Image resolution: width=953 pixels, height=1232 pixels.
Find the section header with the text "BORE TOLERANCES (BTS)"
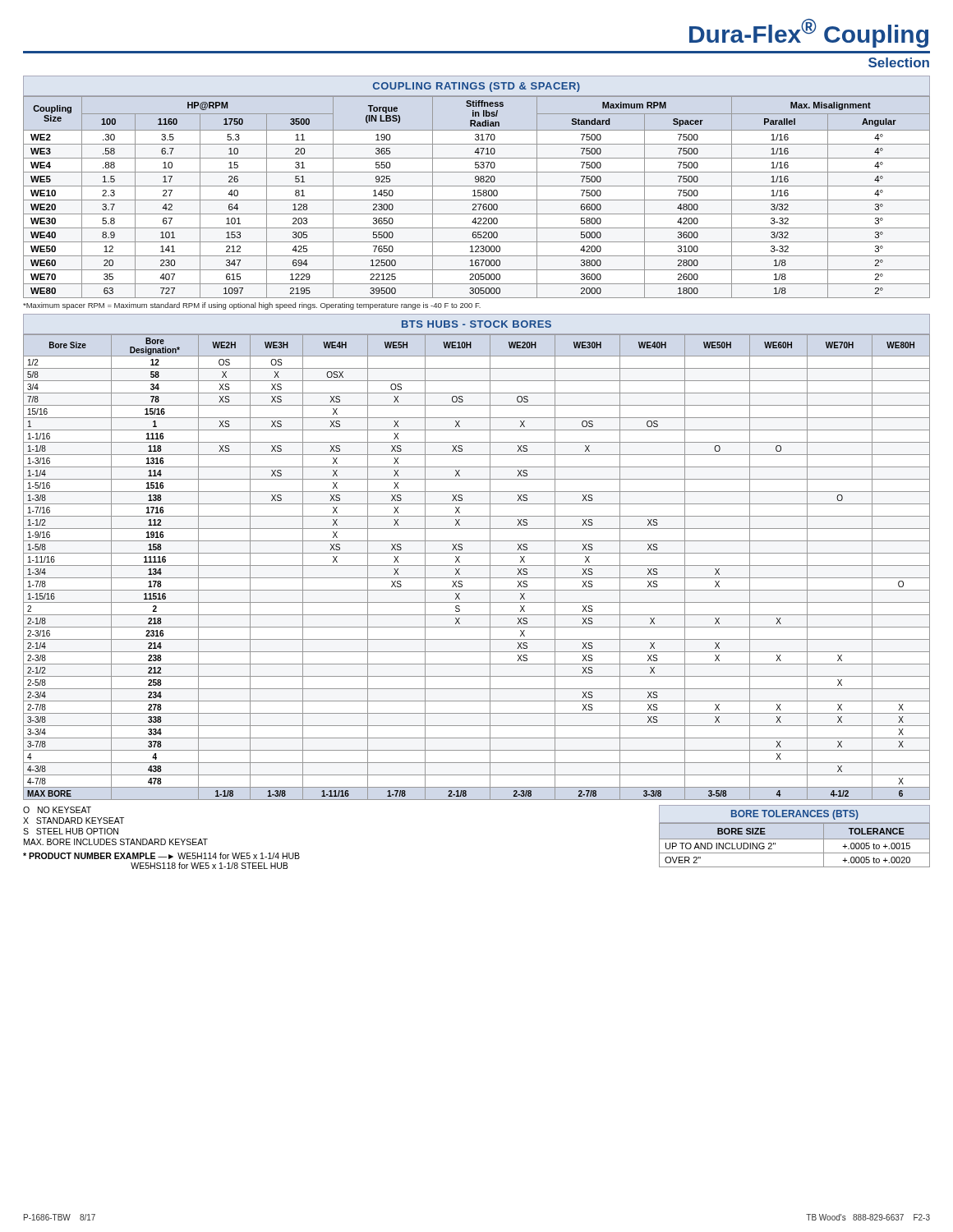coord(794,814)
